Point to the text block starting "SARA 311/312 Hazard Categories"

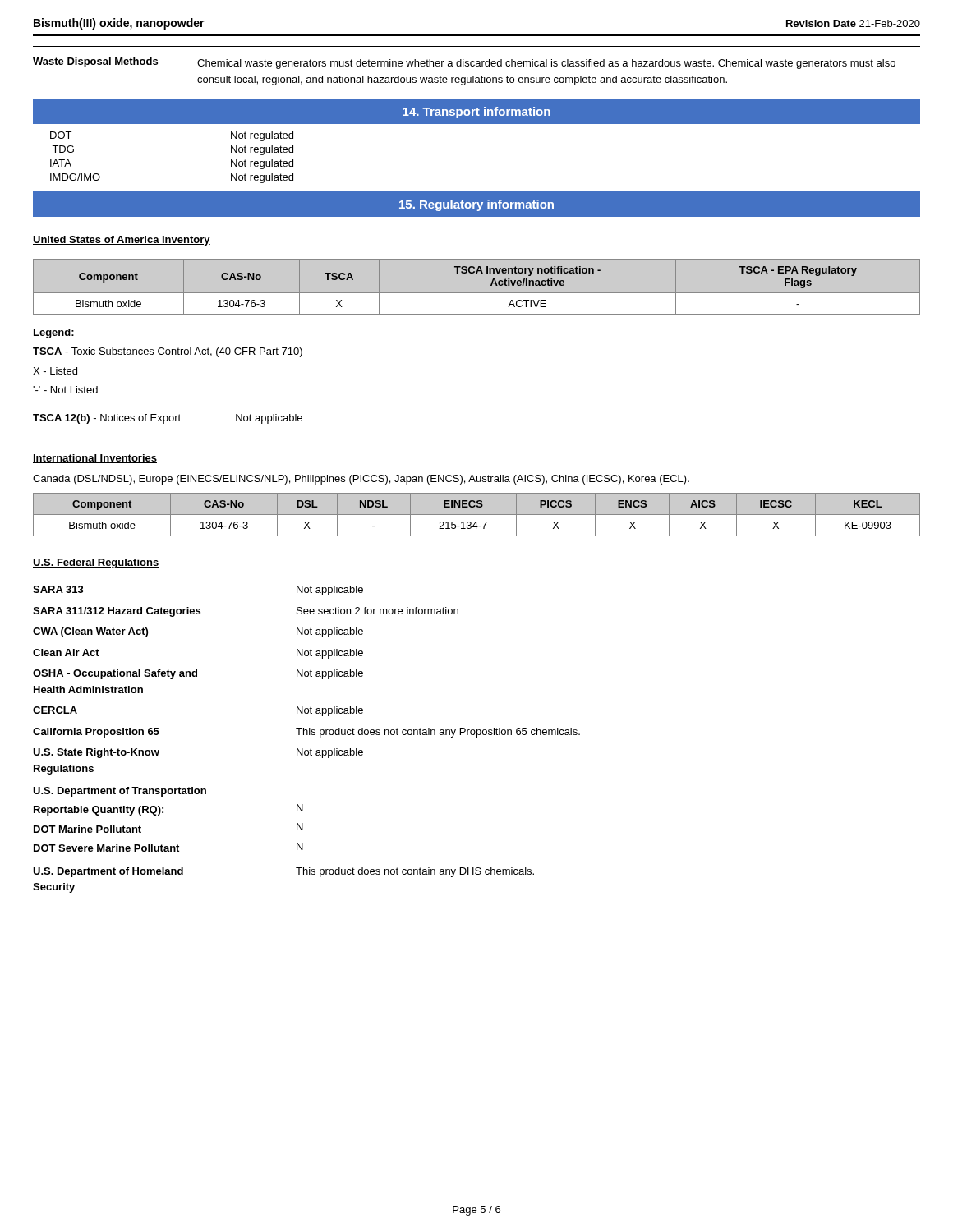[x=117, y=610]
